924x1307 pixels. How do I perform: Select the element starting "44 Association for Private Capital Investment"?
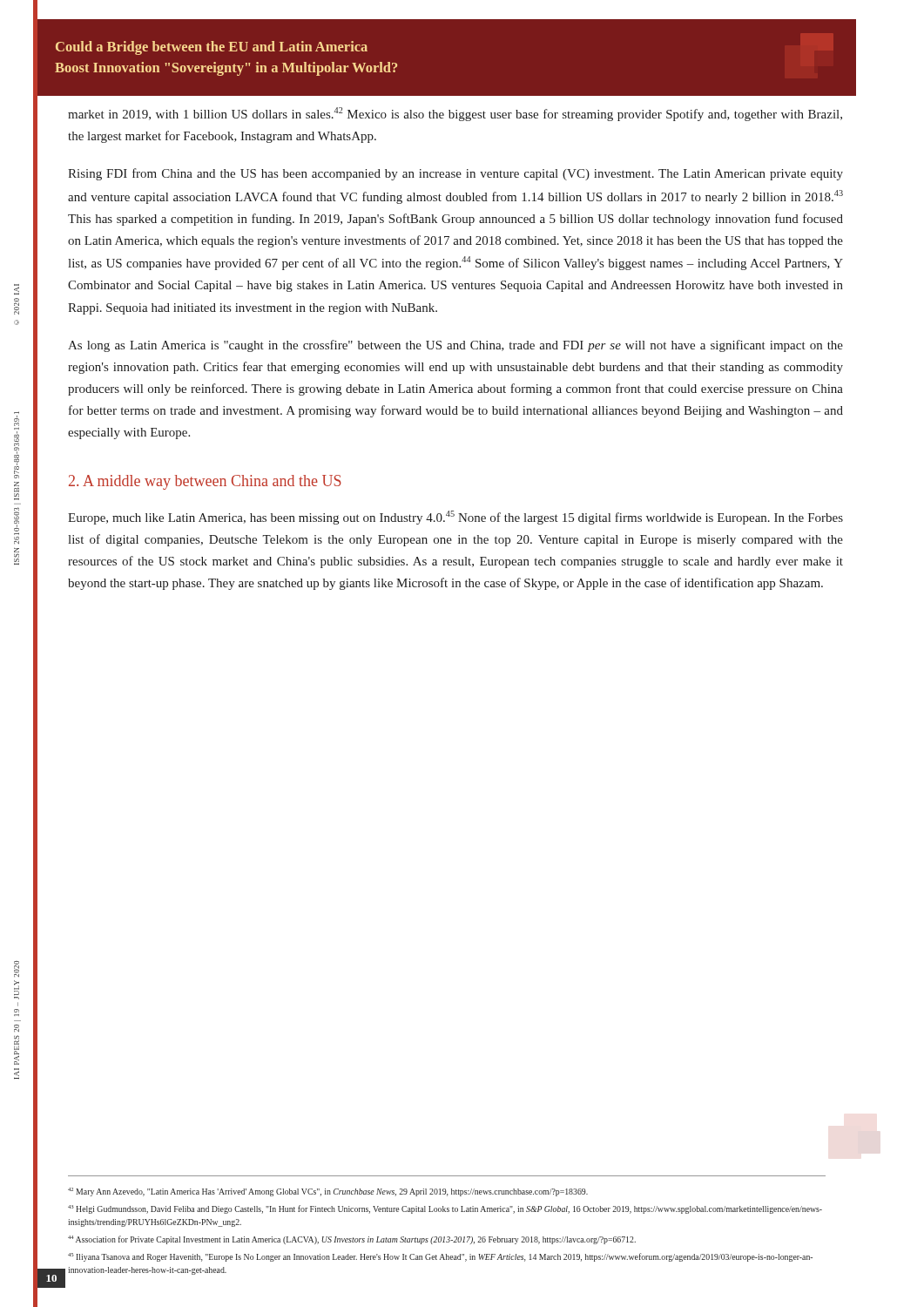(x=352, y=1239)
